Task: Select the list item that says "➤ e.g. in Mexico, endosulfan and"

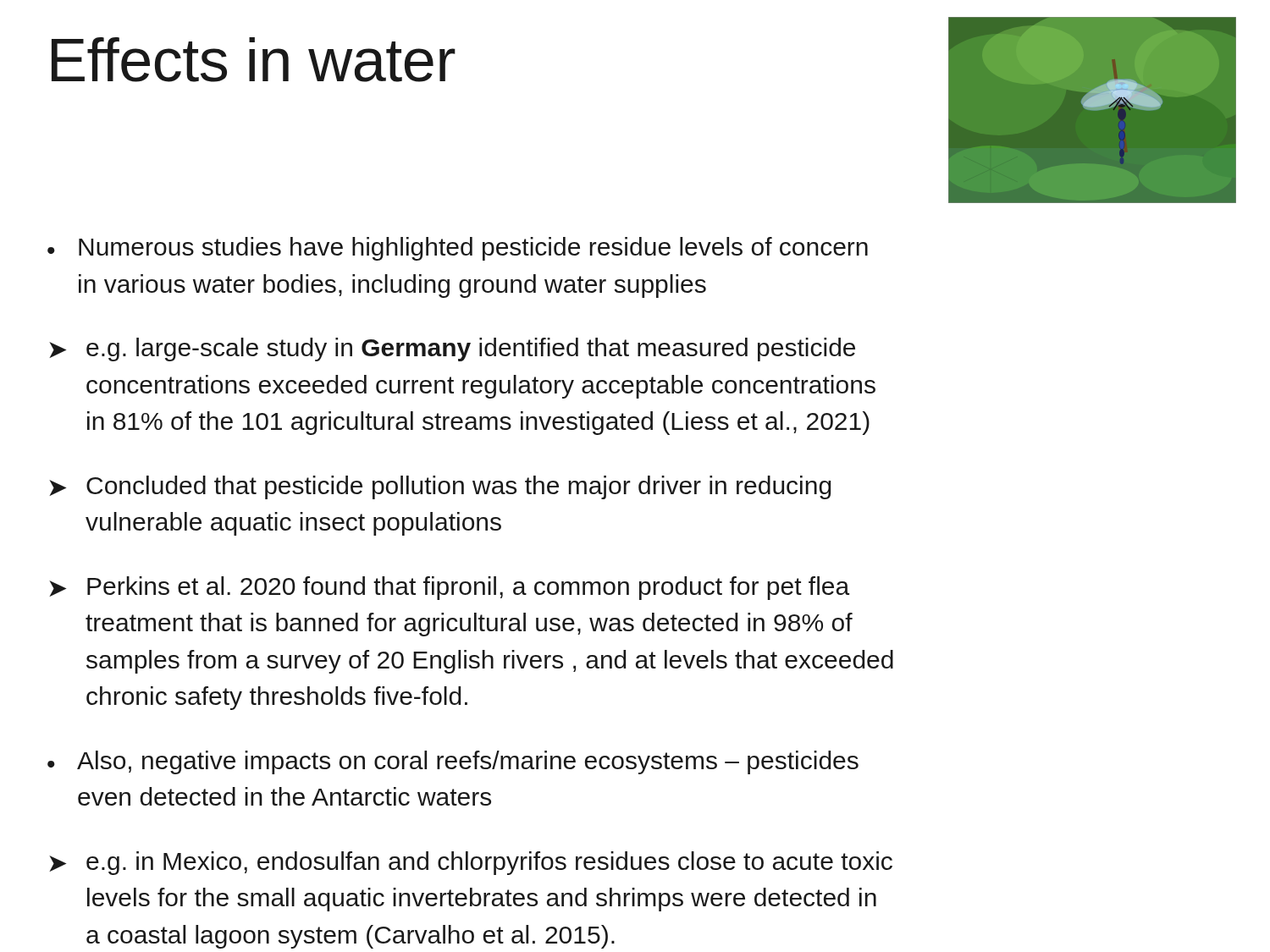Action: tap(635, 897)
